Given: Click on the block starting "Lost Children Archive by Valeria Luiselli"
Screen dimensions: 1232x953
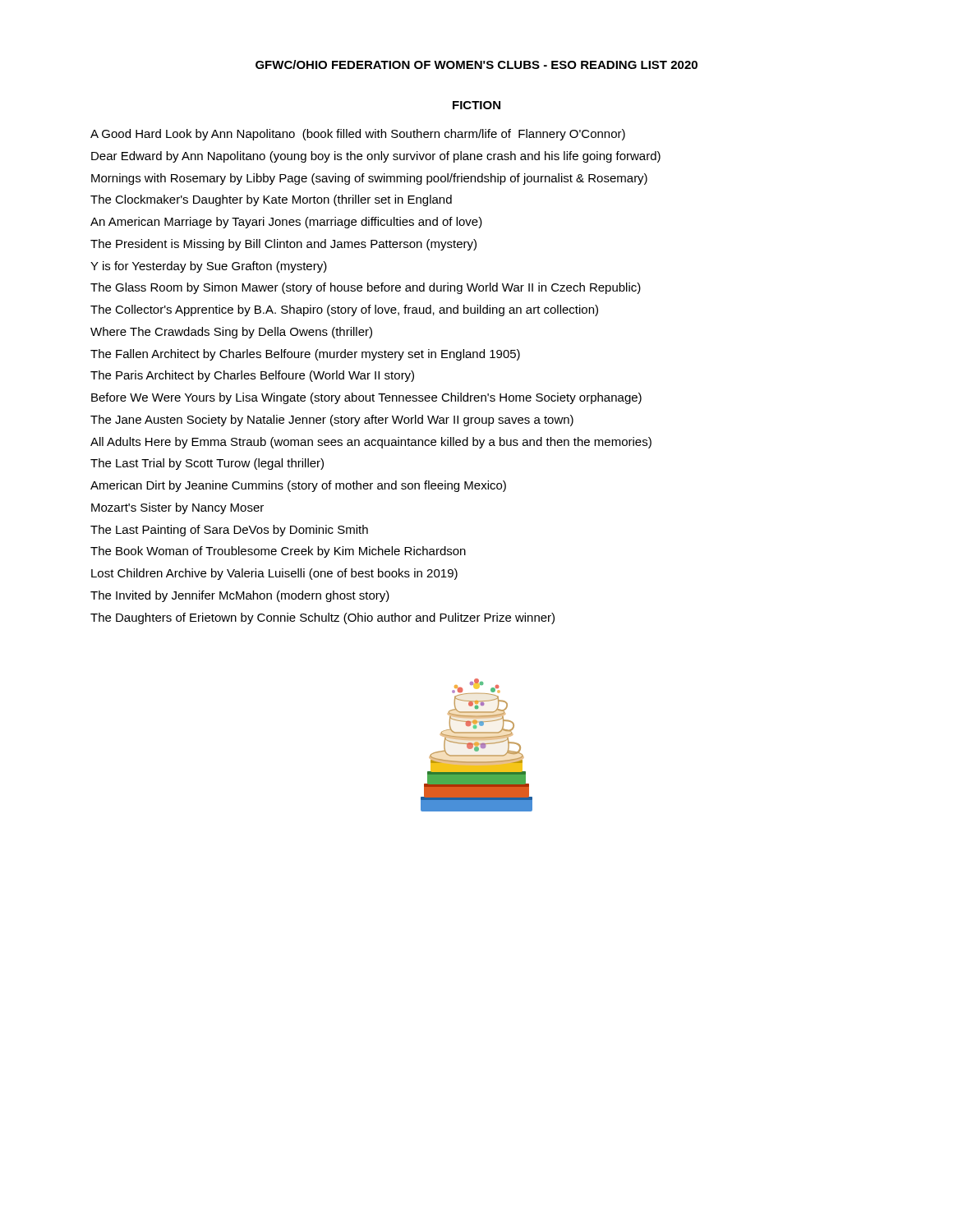Looking at the screenshot, I should pyautogui.click(x=274, y=573).
